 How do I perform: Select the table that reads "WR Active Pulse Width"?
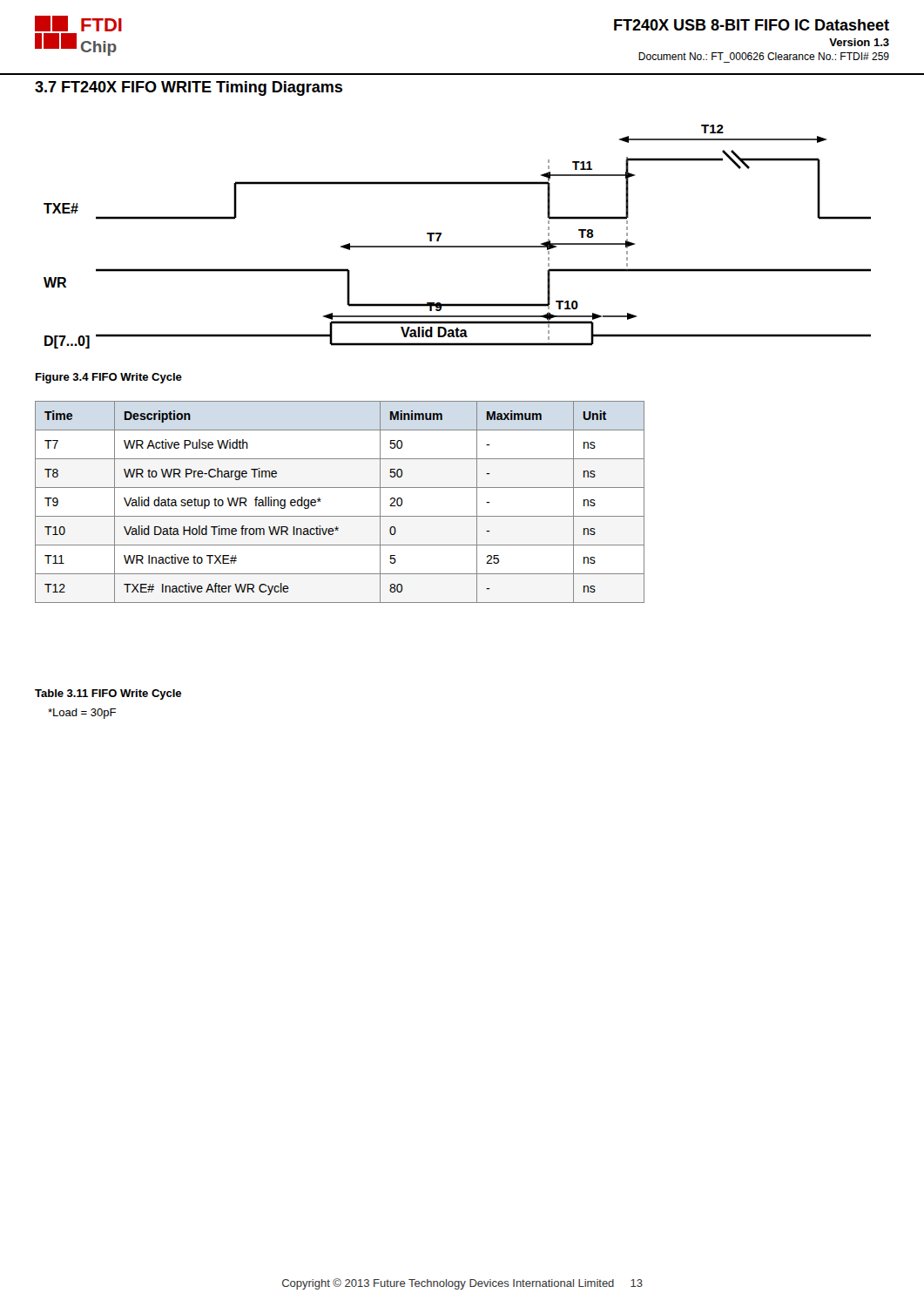point(340,502)
